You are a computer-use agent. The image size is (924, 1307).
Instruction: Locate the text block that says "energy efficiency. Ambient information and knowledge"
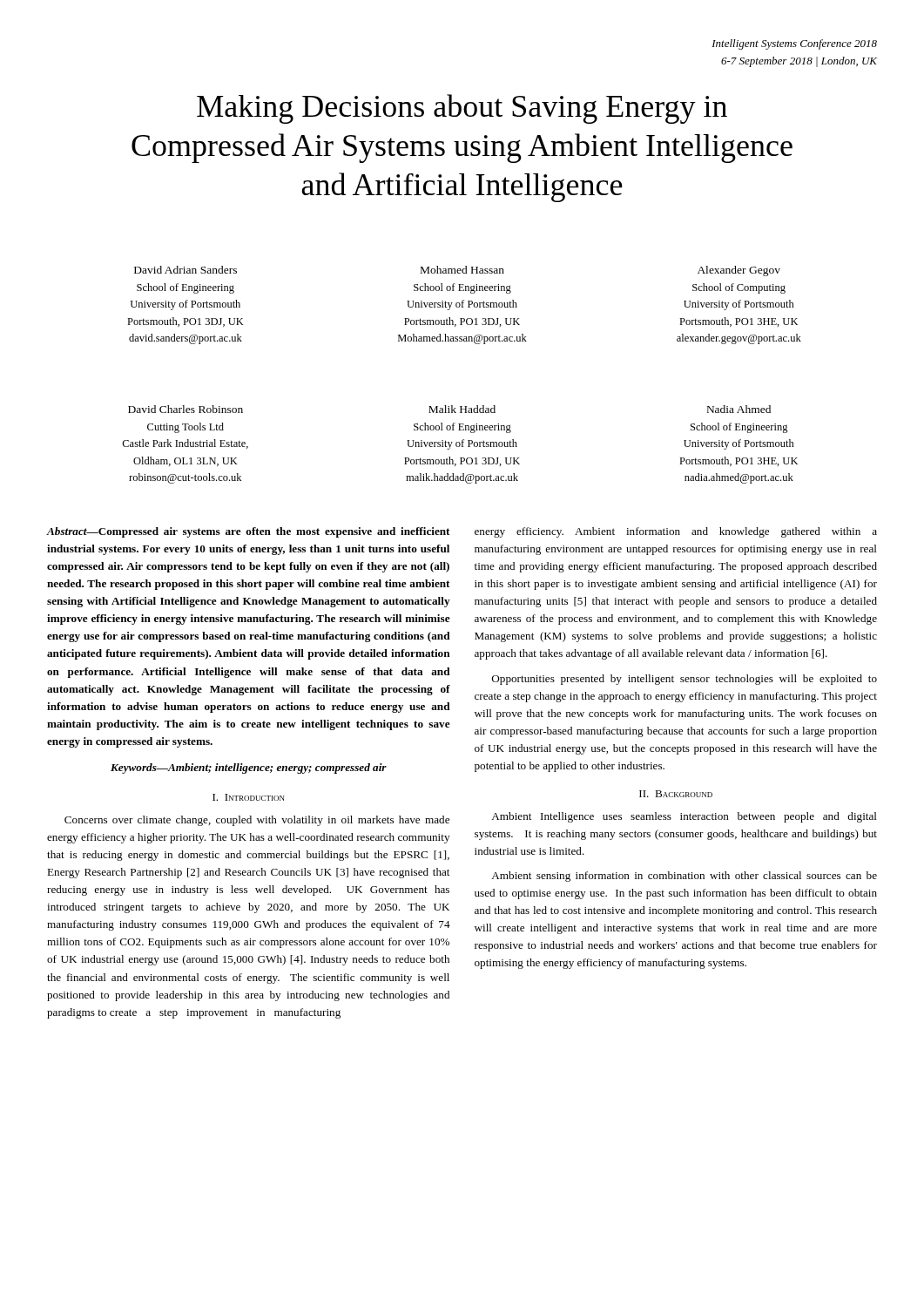click(x=676, y=649)
